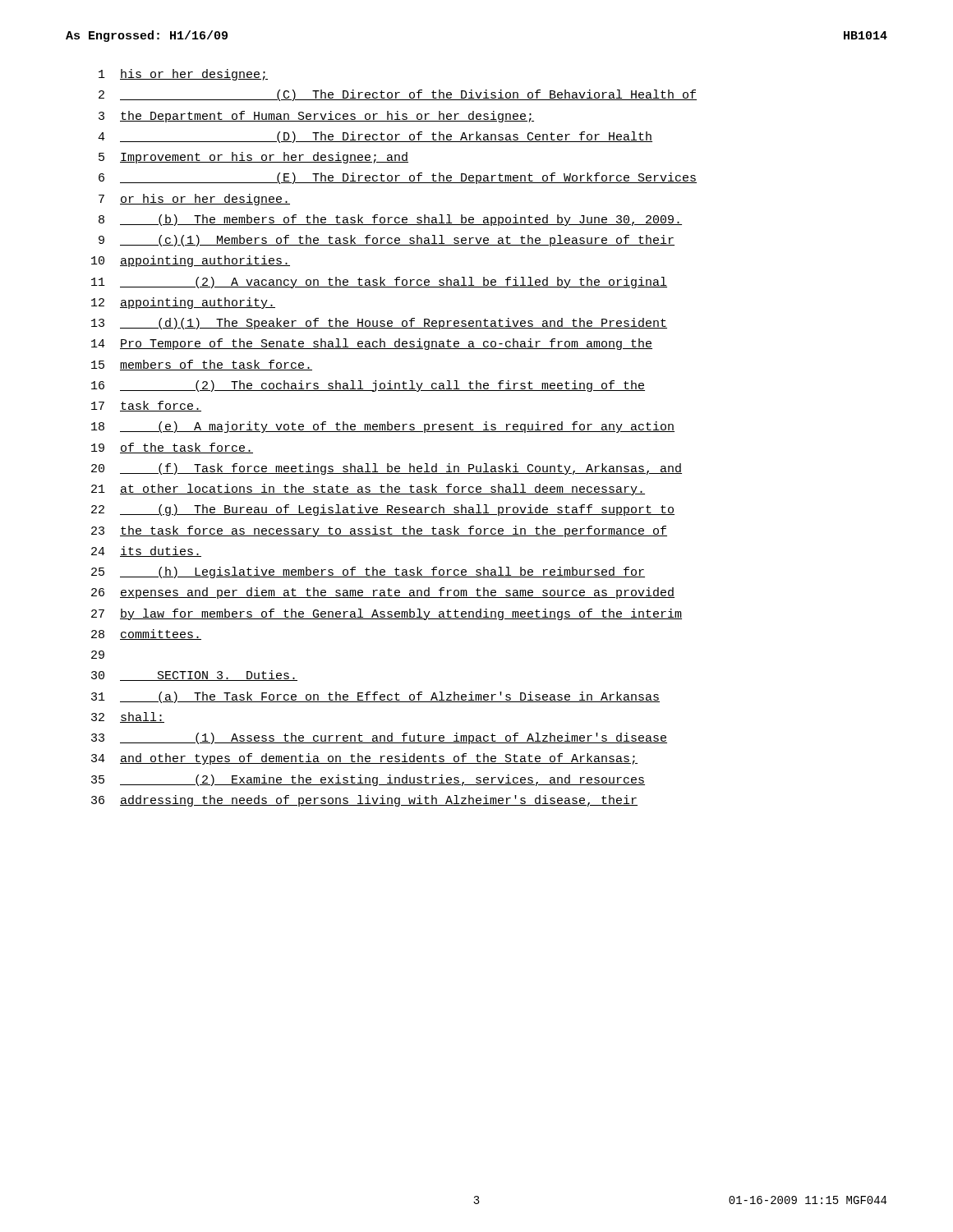Click on the element starting "25 (h) Legislative members of the"
953x1232 pixels.
[476, 573]
